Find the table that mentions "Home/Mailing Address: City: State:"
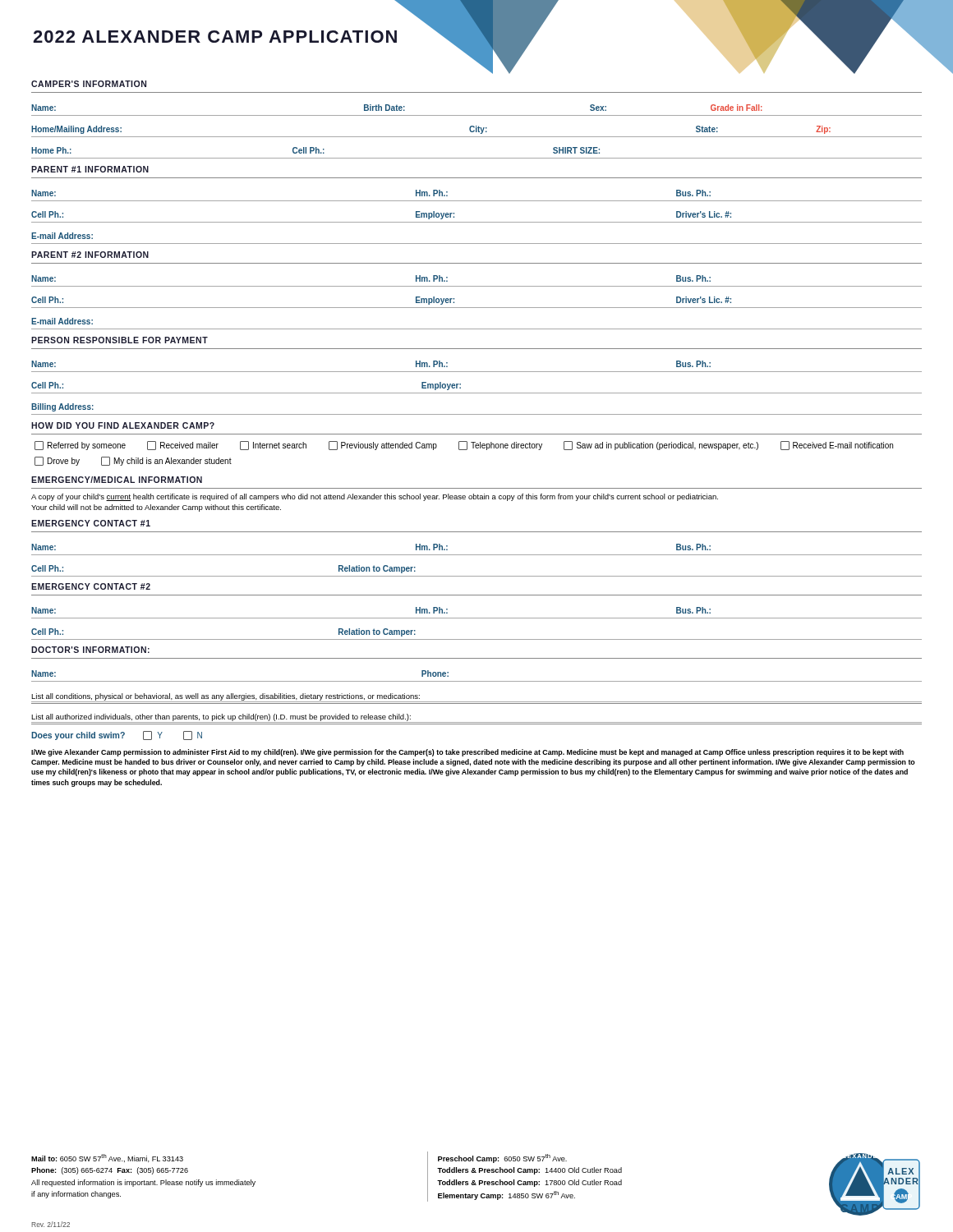Image resolution: width=953 pixels, height=1232 pixels. click(476, 126)
